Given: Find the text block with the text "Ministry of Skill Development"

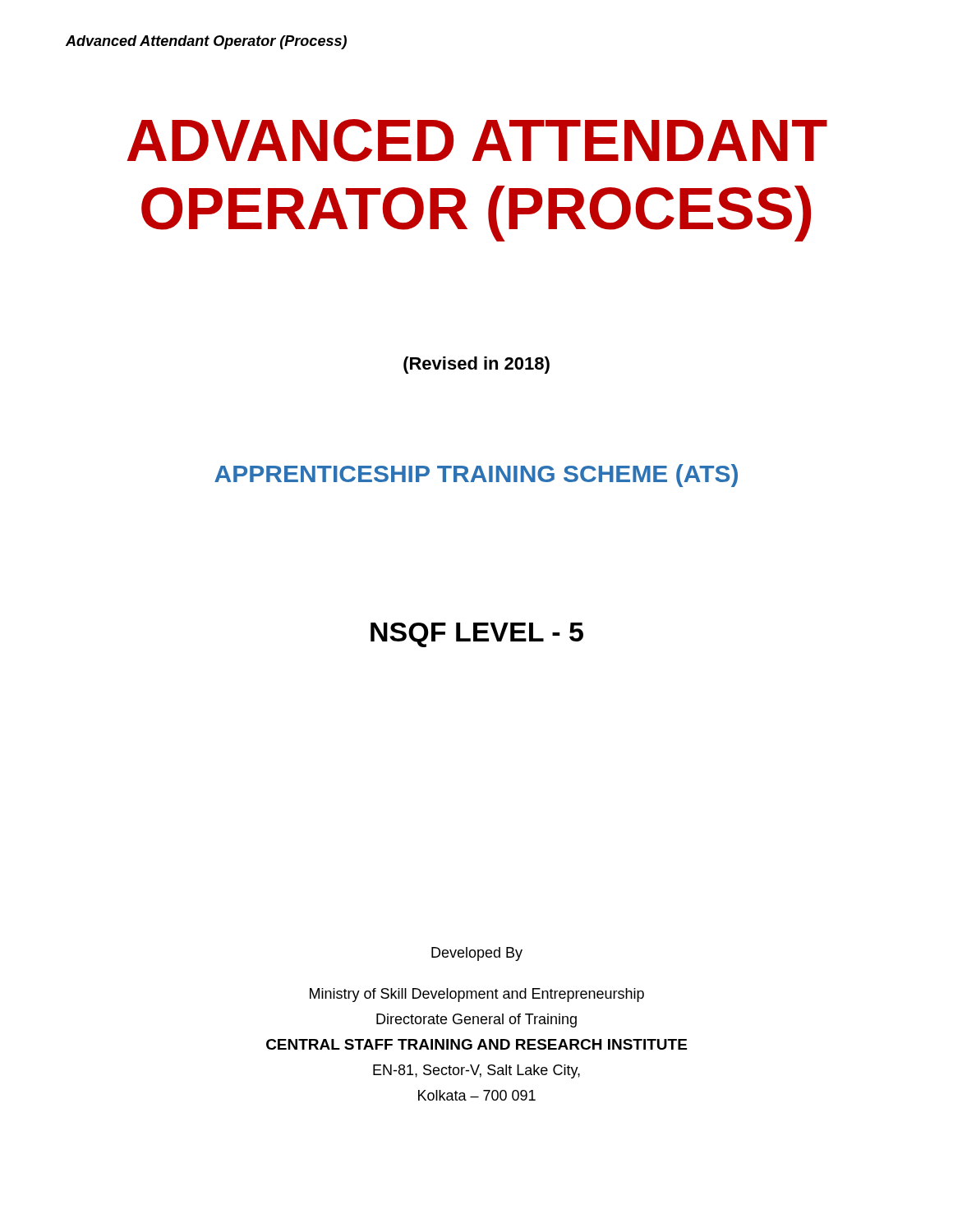Looking at the screenshot, I should tap(476, 1045).
